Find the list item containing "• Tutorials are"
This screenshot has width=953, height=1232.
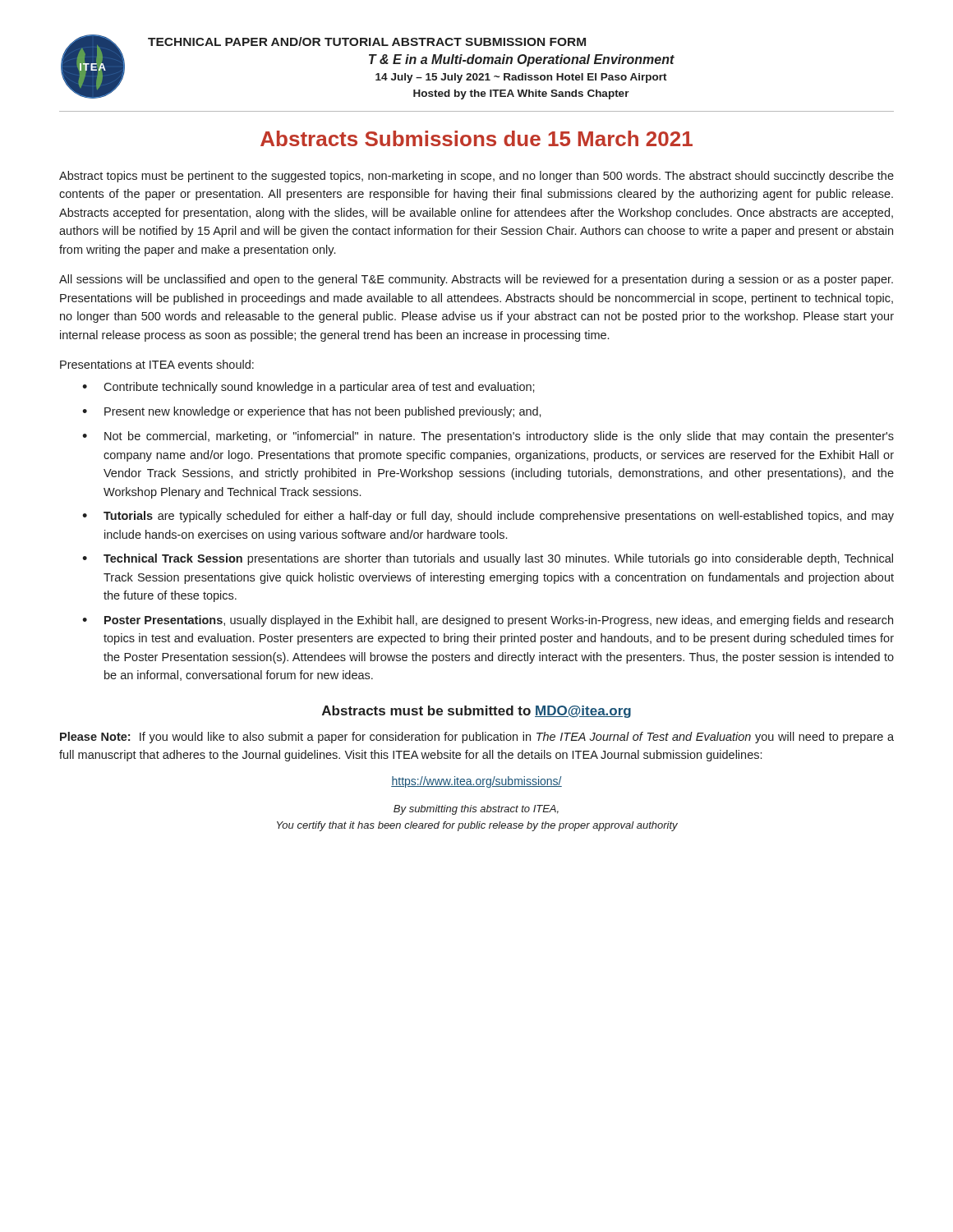[488, 526]
